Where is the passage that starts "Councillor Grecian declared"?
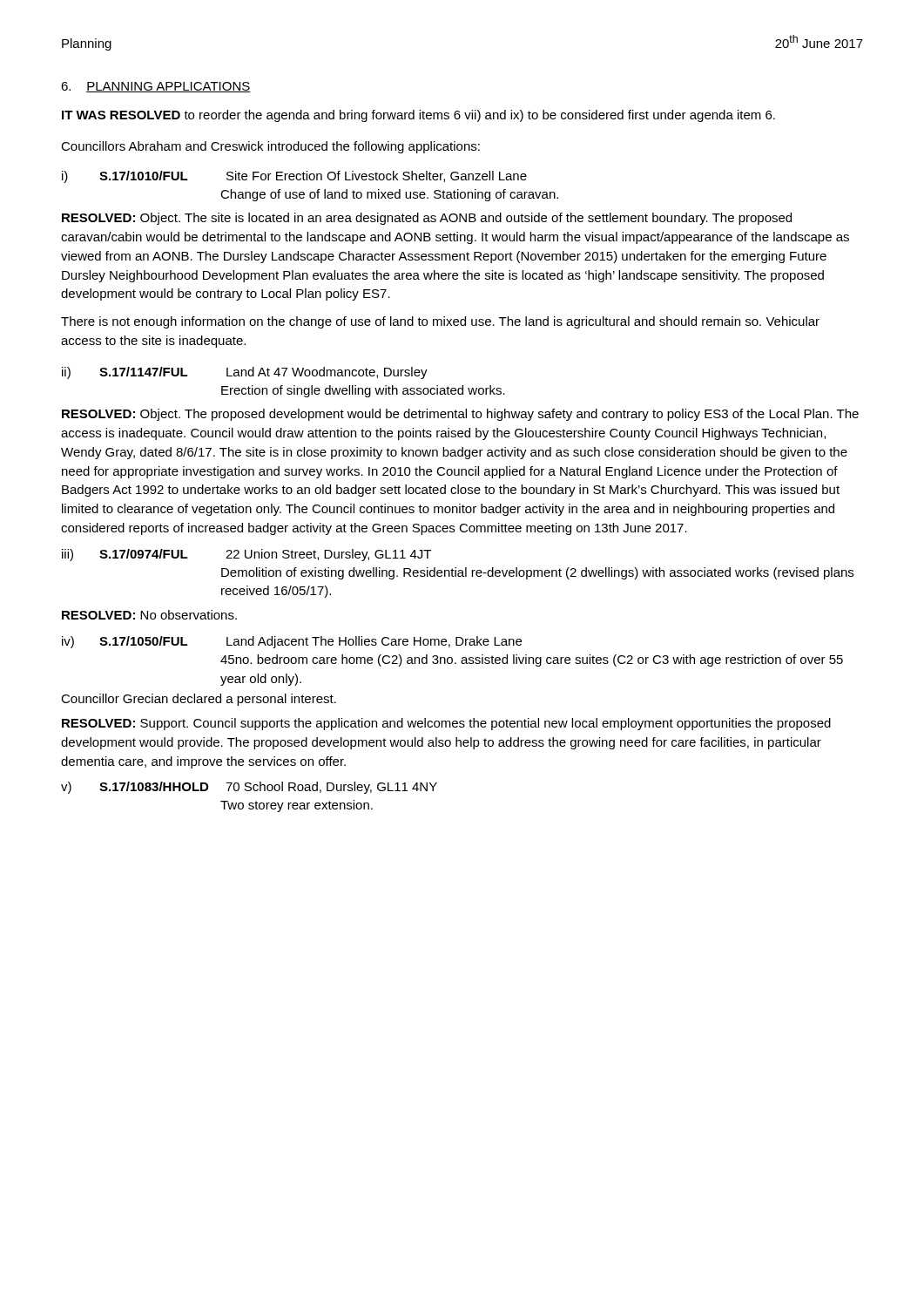Viewport: 924px width, 1307px height. [199, 699]
